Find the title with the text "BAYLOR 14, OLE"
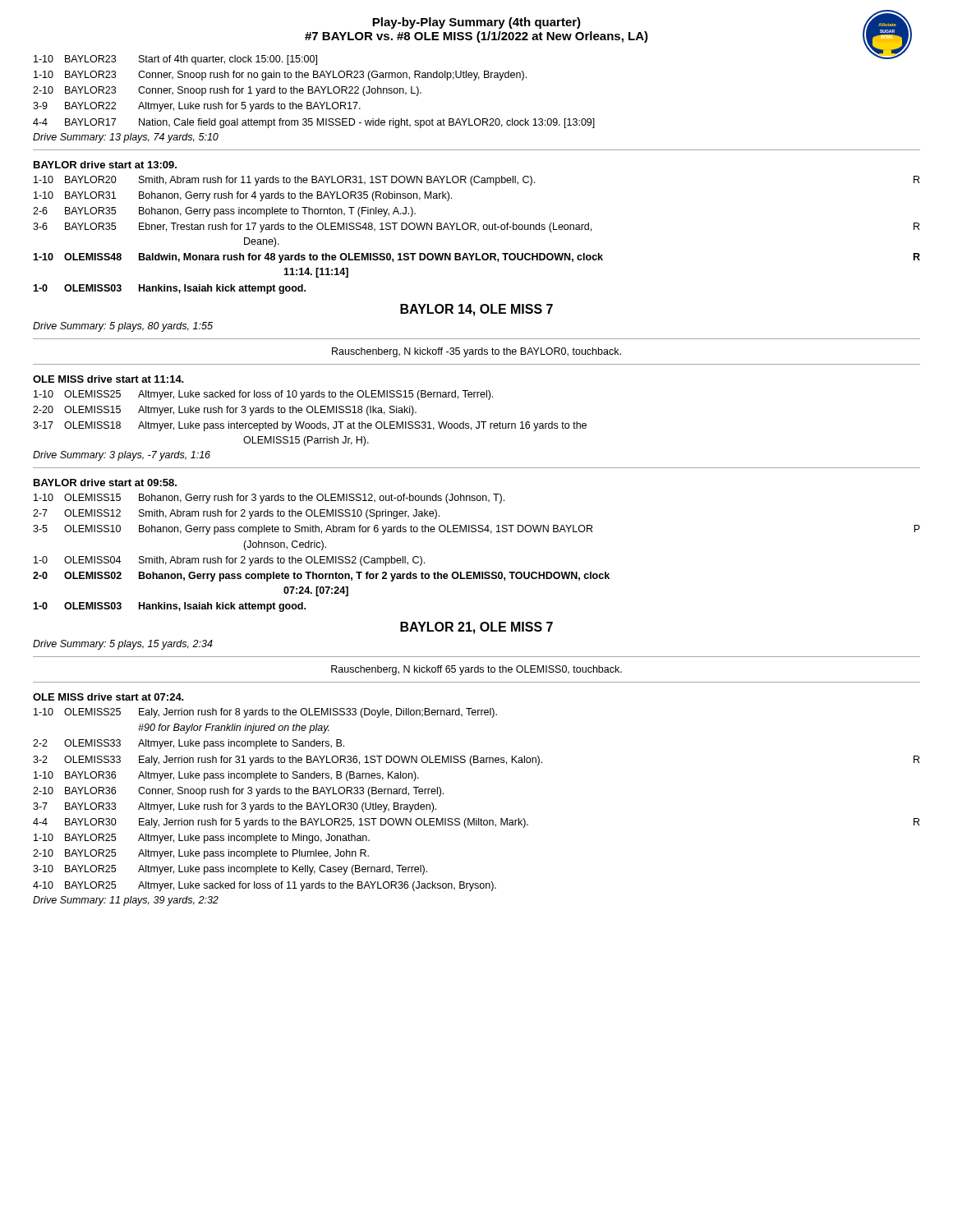953x1232 pixels. tap(476, 309)
